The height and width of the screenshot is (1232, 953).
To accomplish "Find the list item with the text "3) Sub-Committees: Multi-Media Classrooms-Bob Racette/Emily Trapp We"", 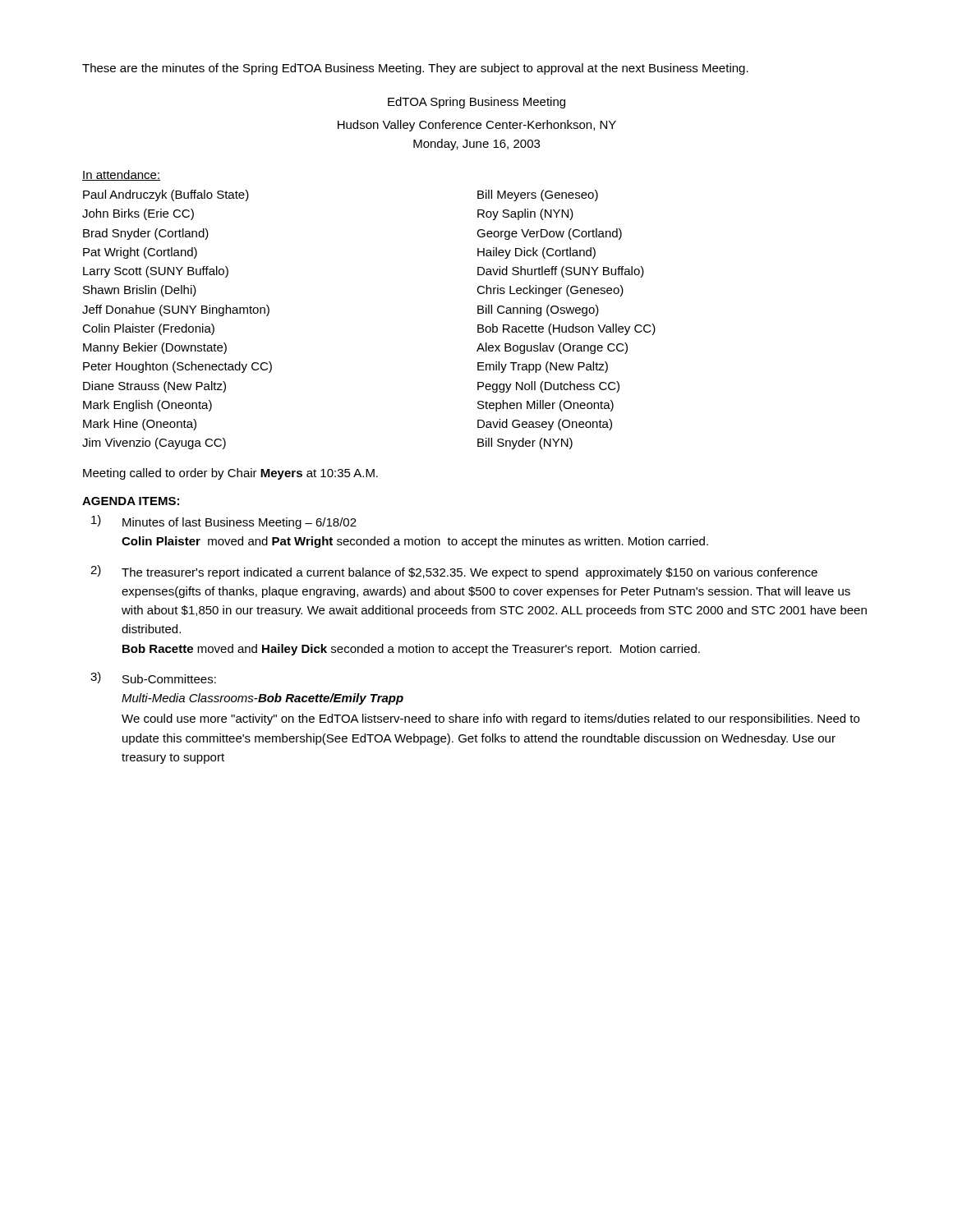I will click(x=476, y=718).
